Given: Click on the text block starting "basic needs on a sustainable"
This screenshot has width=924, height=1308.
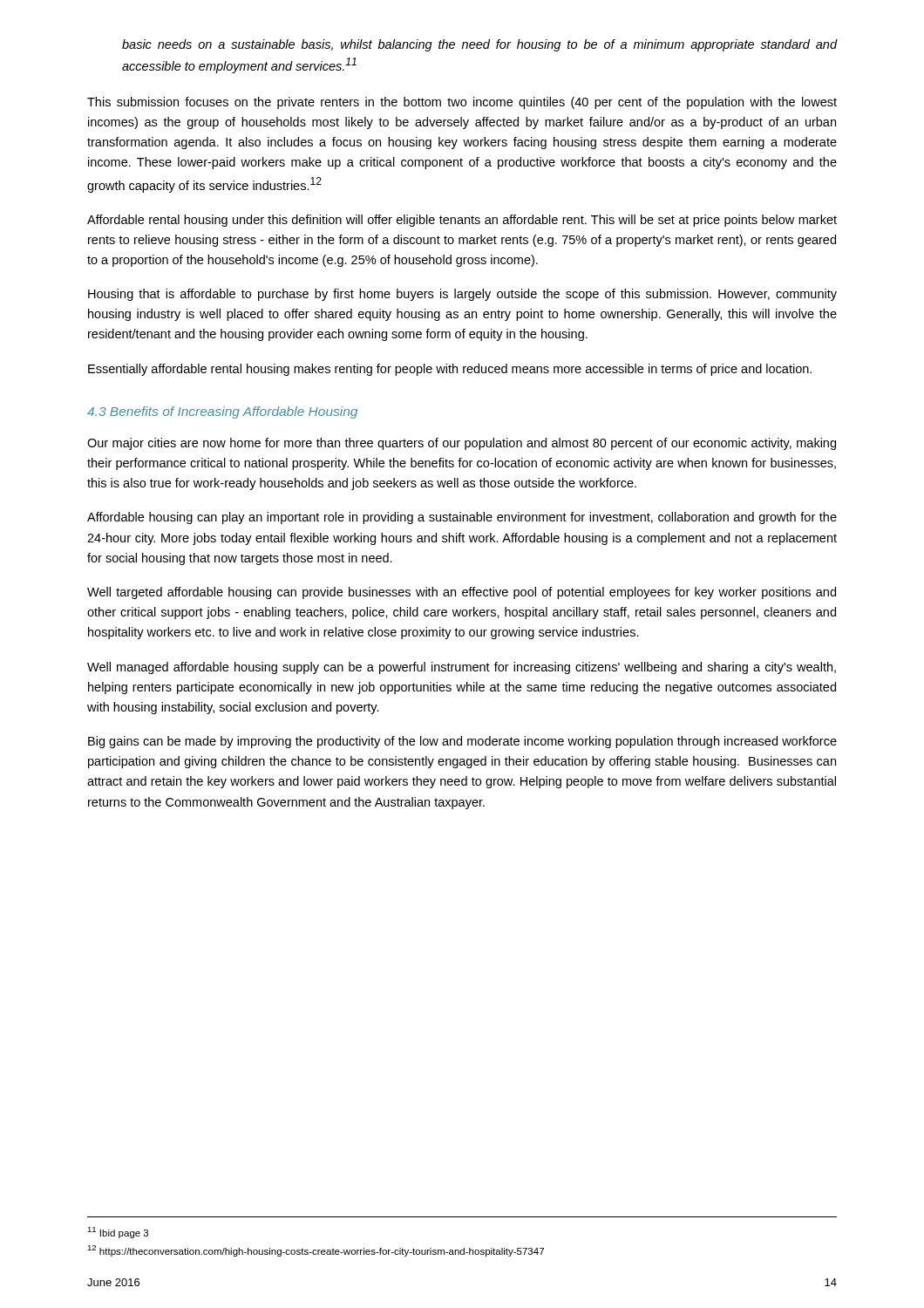Looking at the screenshot, I should (x=479, y=56).
